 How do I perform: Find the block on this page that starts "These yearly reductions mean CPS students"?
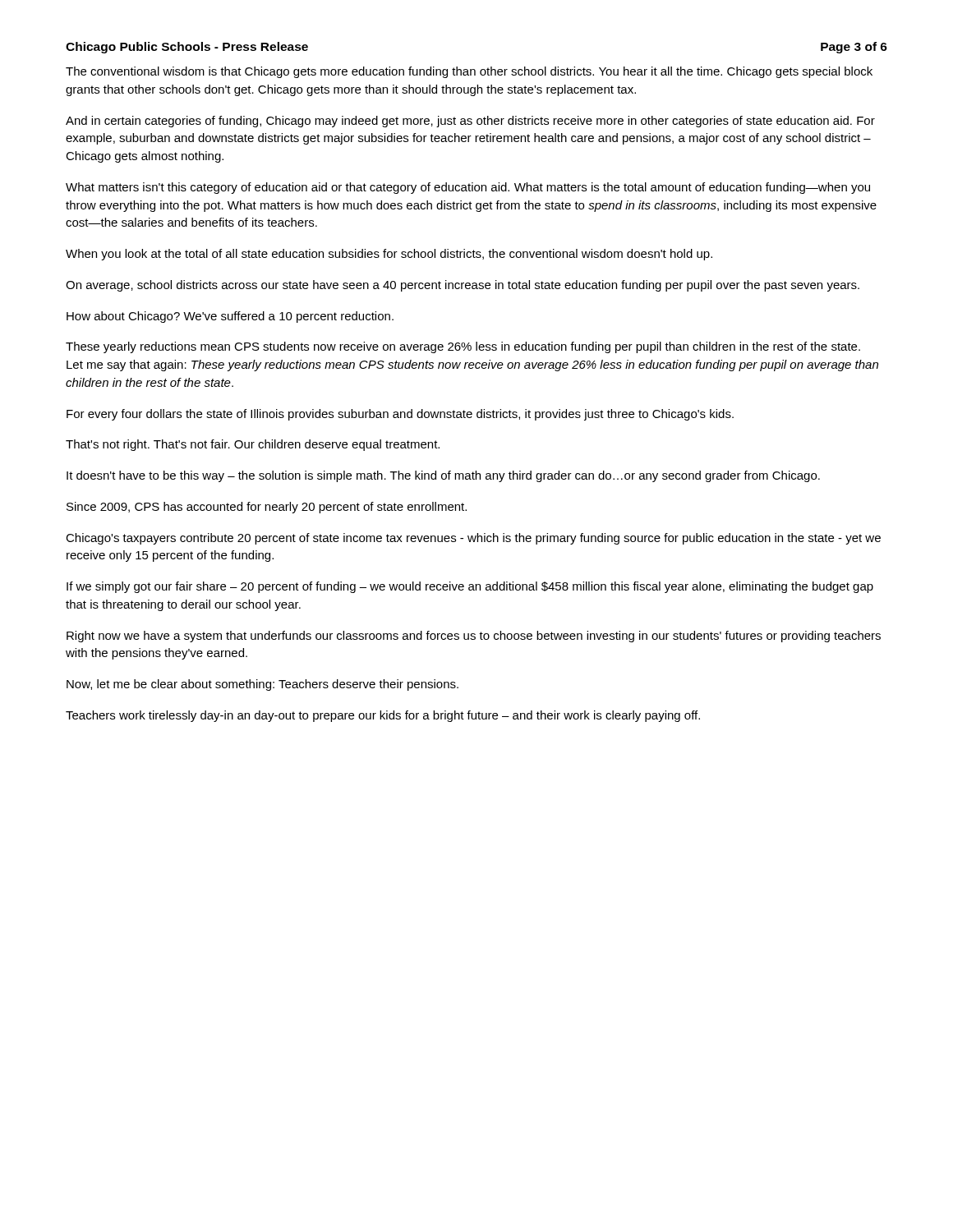(472, 364)
